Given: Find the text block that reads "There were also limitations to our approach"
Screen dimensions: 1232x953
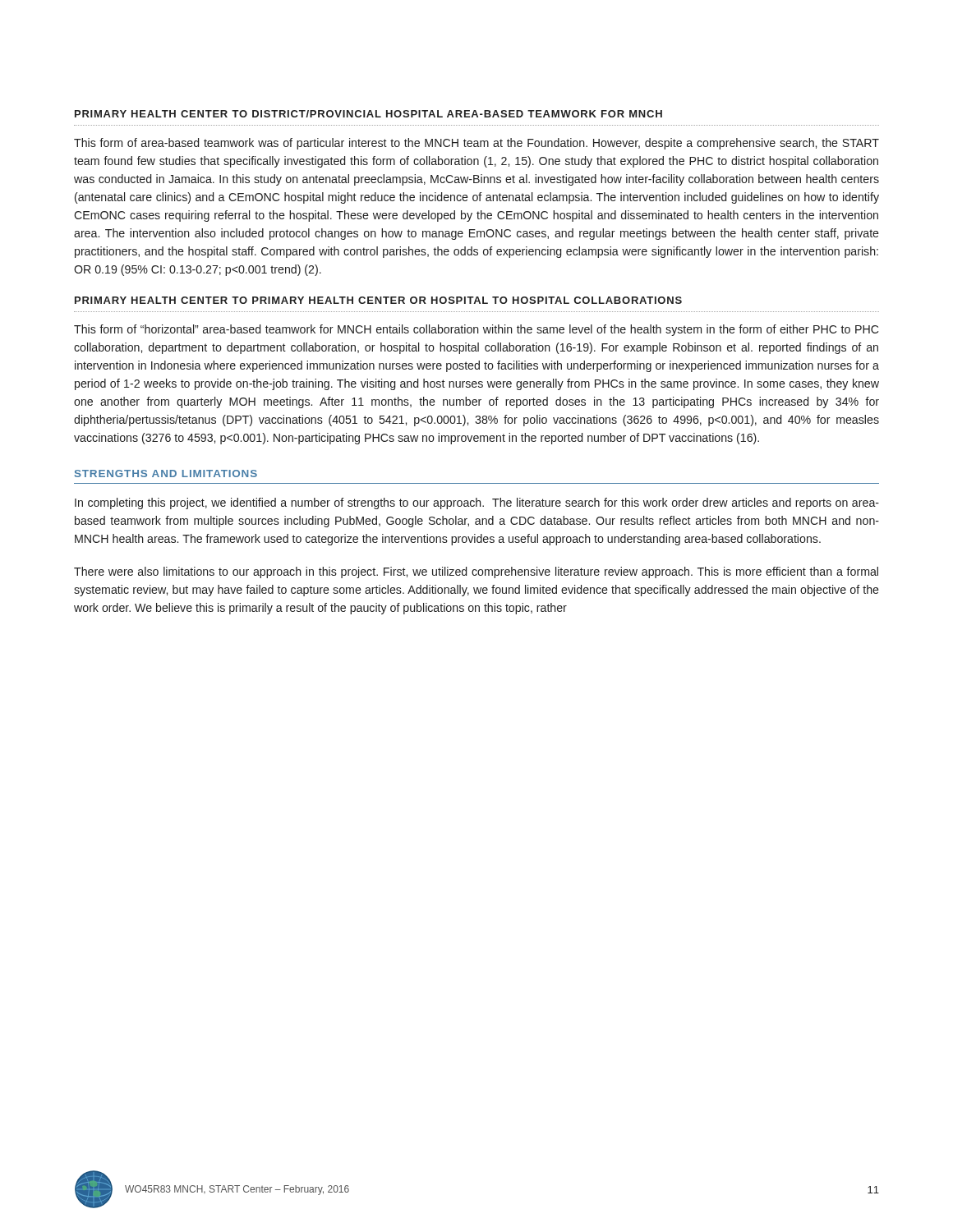Looking at the screenshot, I should [x=476, y=590].
